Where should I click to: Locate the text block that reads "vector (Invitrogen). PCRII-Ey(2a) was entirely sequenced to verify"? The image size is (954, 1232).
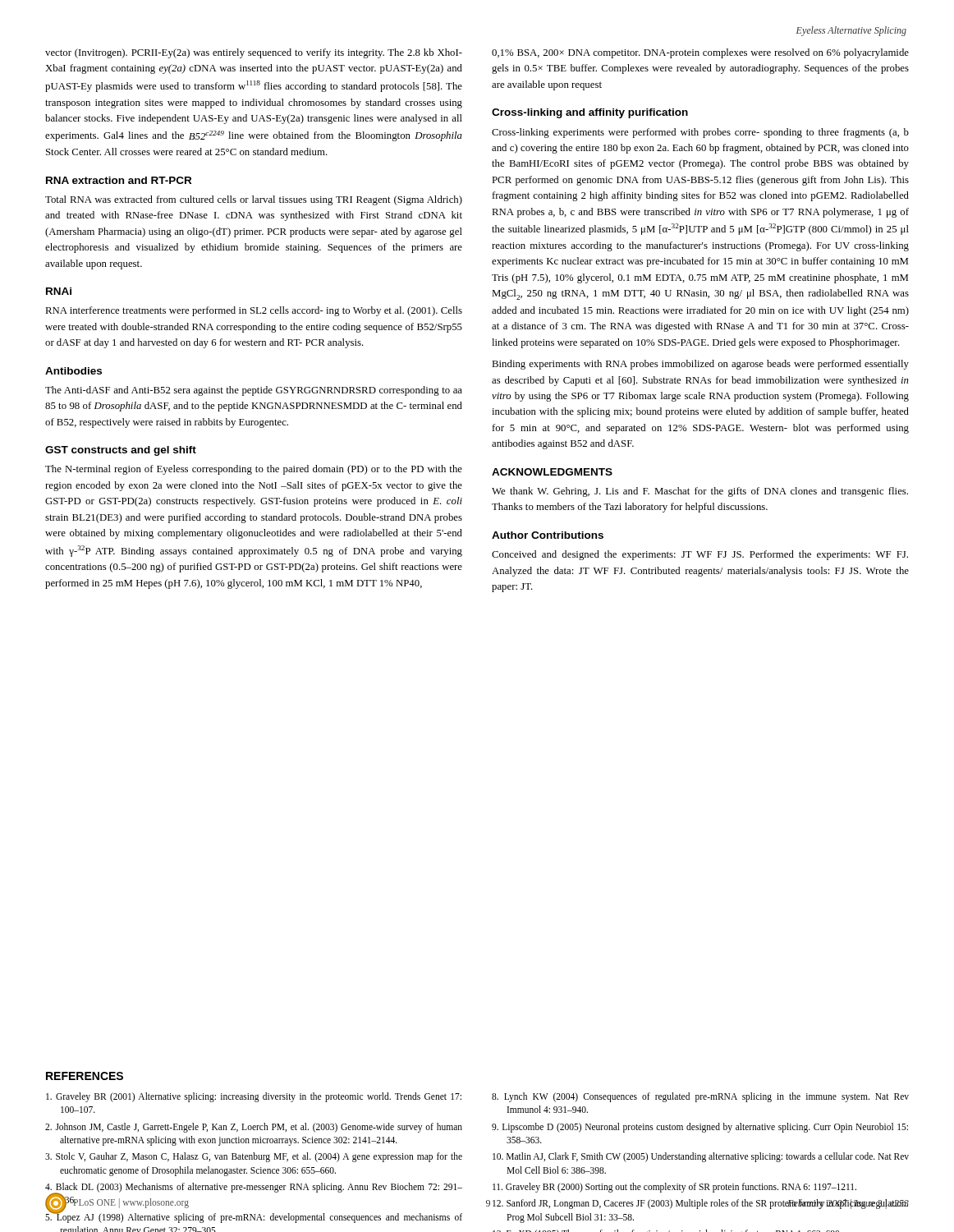point(254,103)
